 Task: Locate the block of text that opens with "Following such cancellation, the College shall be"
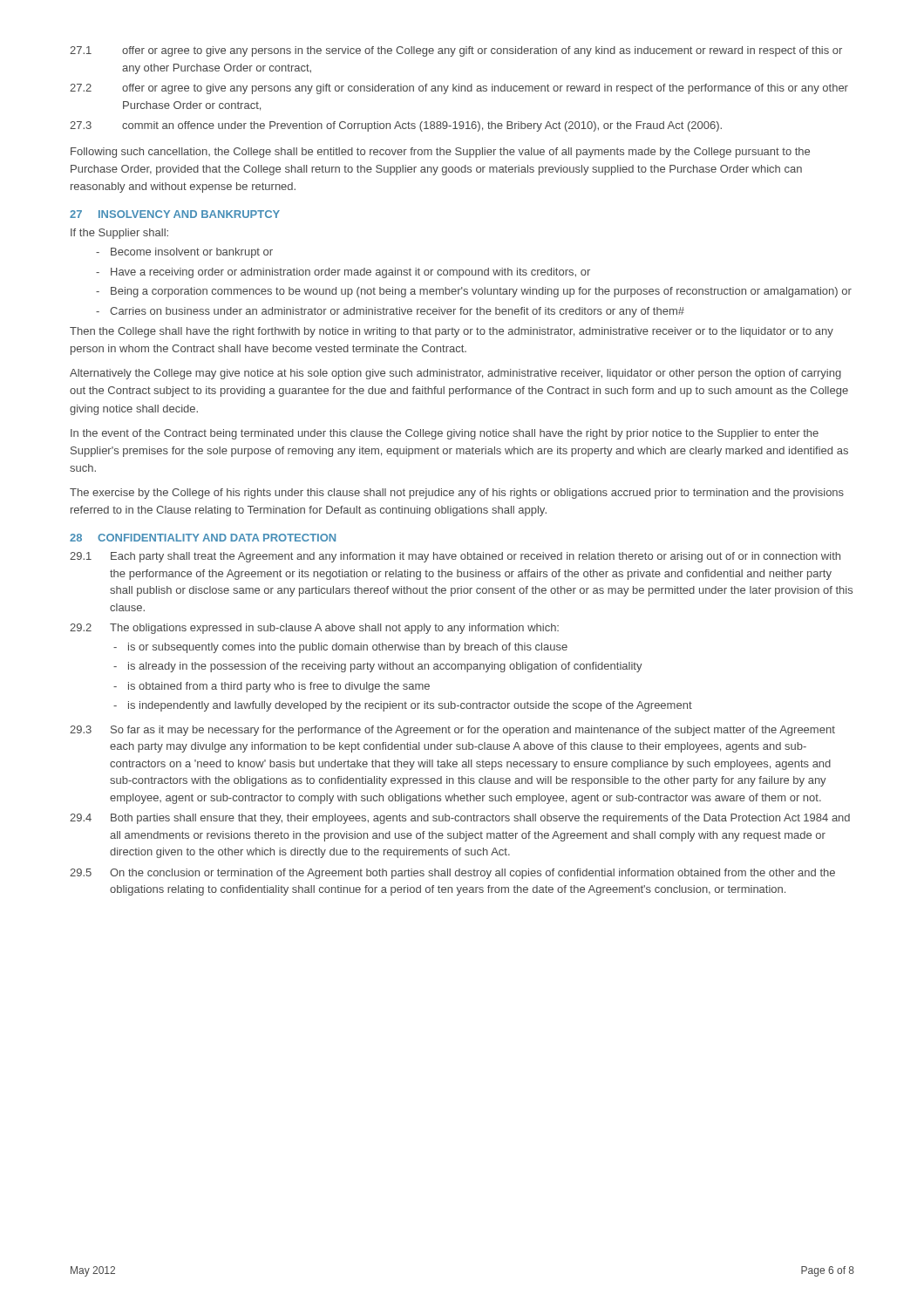point(440,168)
